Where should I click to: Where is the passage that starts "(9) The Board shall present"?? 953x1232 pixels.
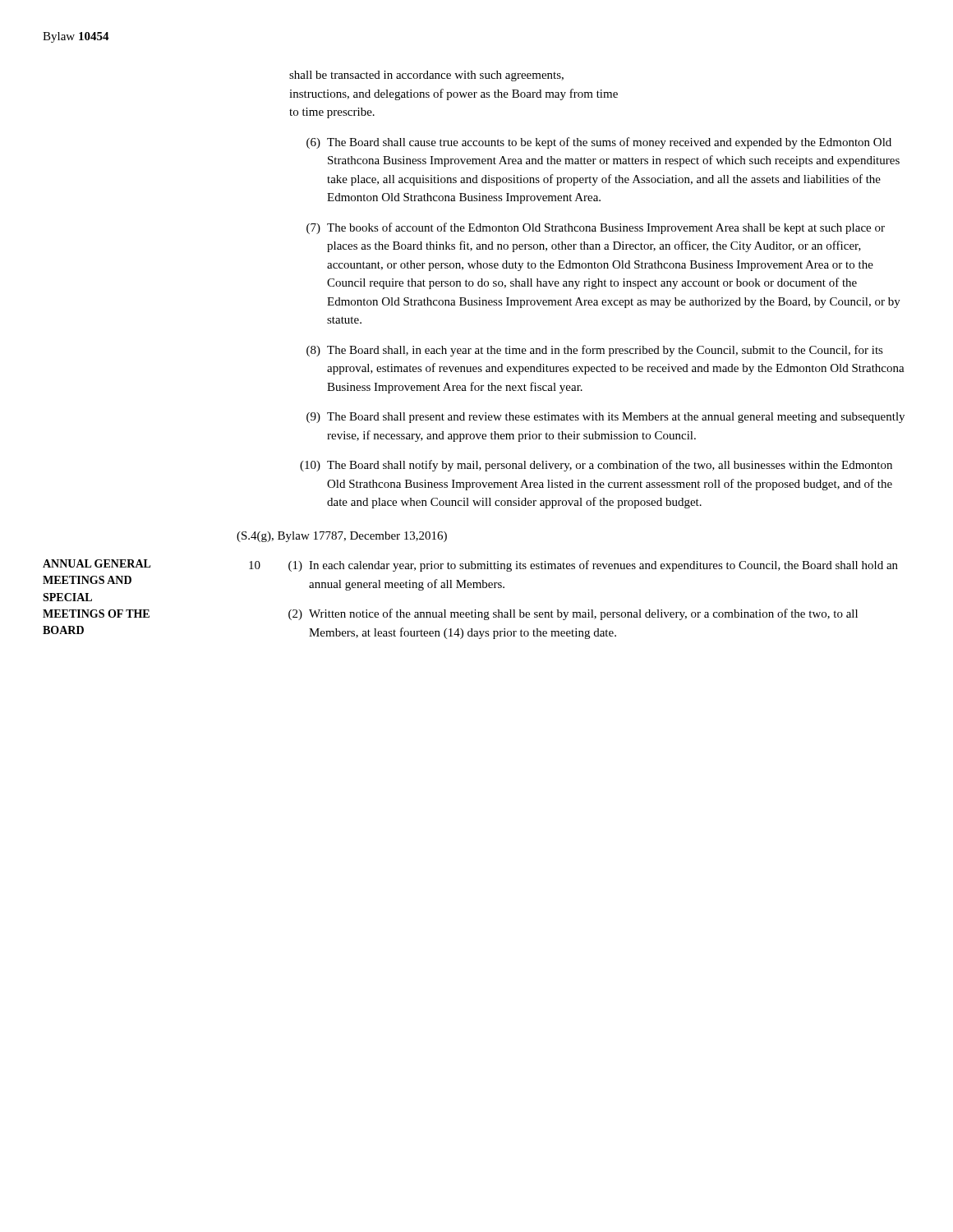pyautogui.click(x=600, y=426)
